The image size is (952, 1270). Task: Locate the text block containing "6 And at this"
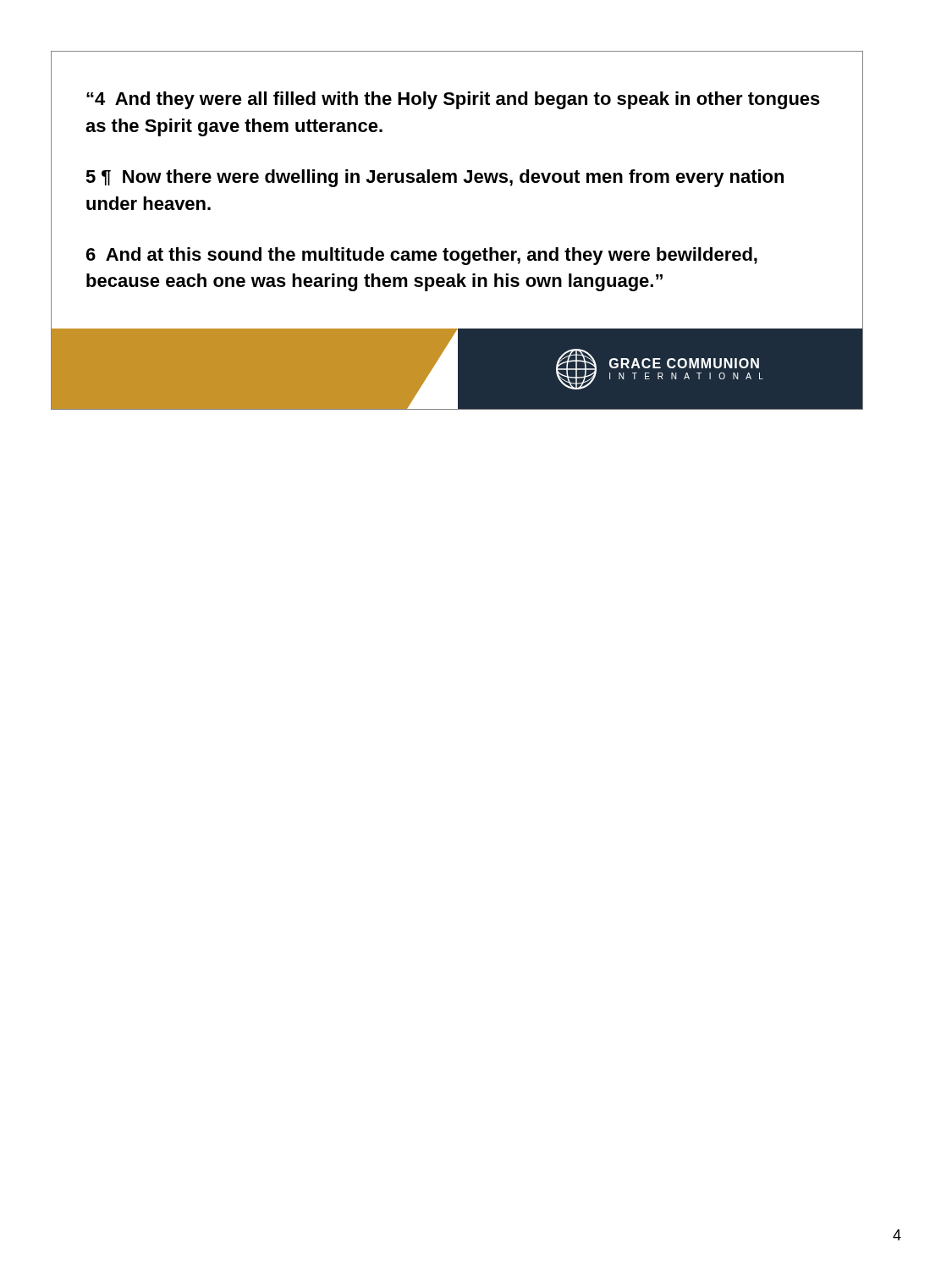pos(422,268)
